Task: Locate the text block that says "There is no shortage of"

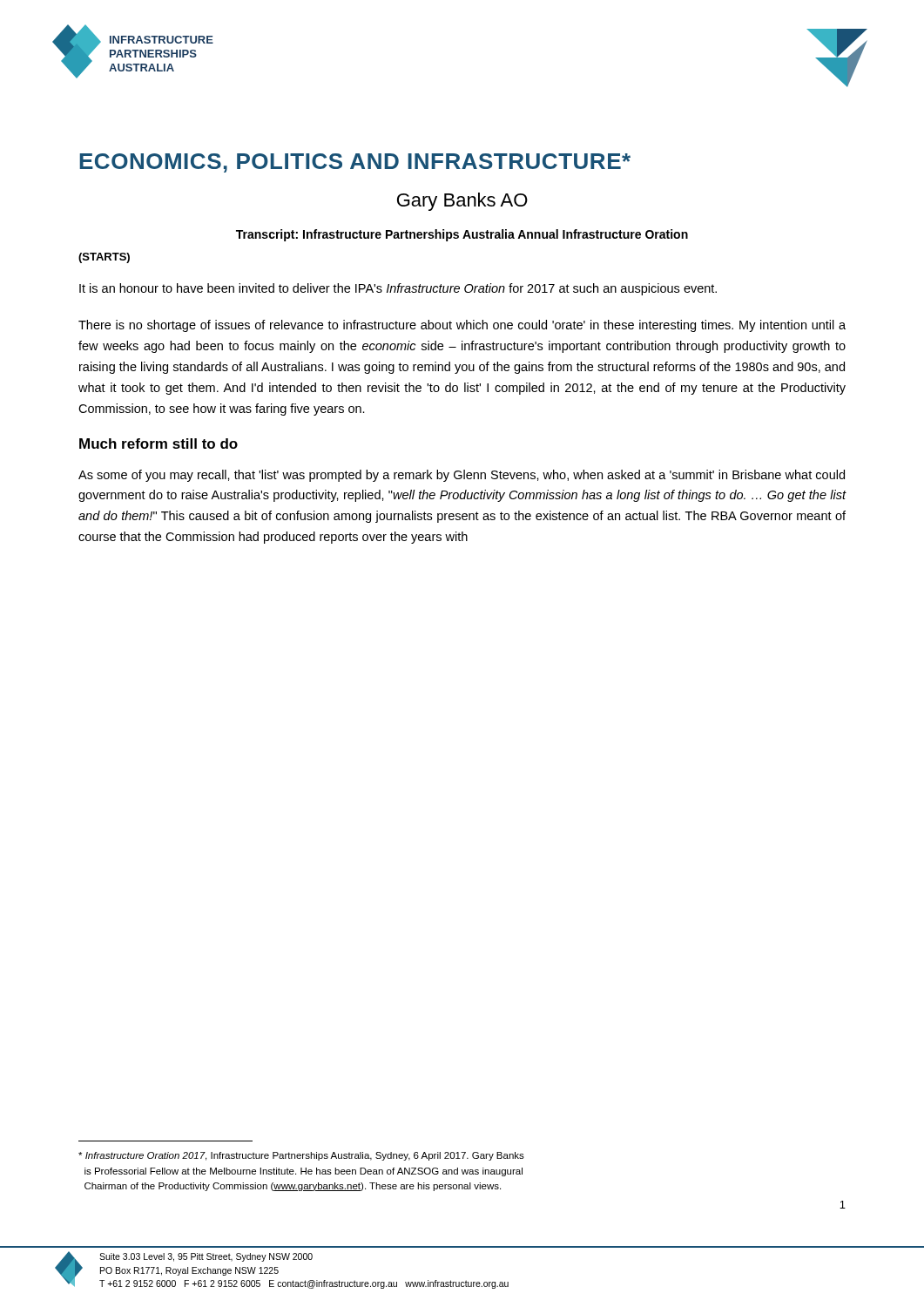Action: (x=462, y=367)
